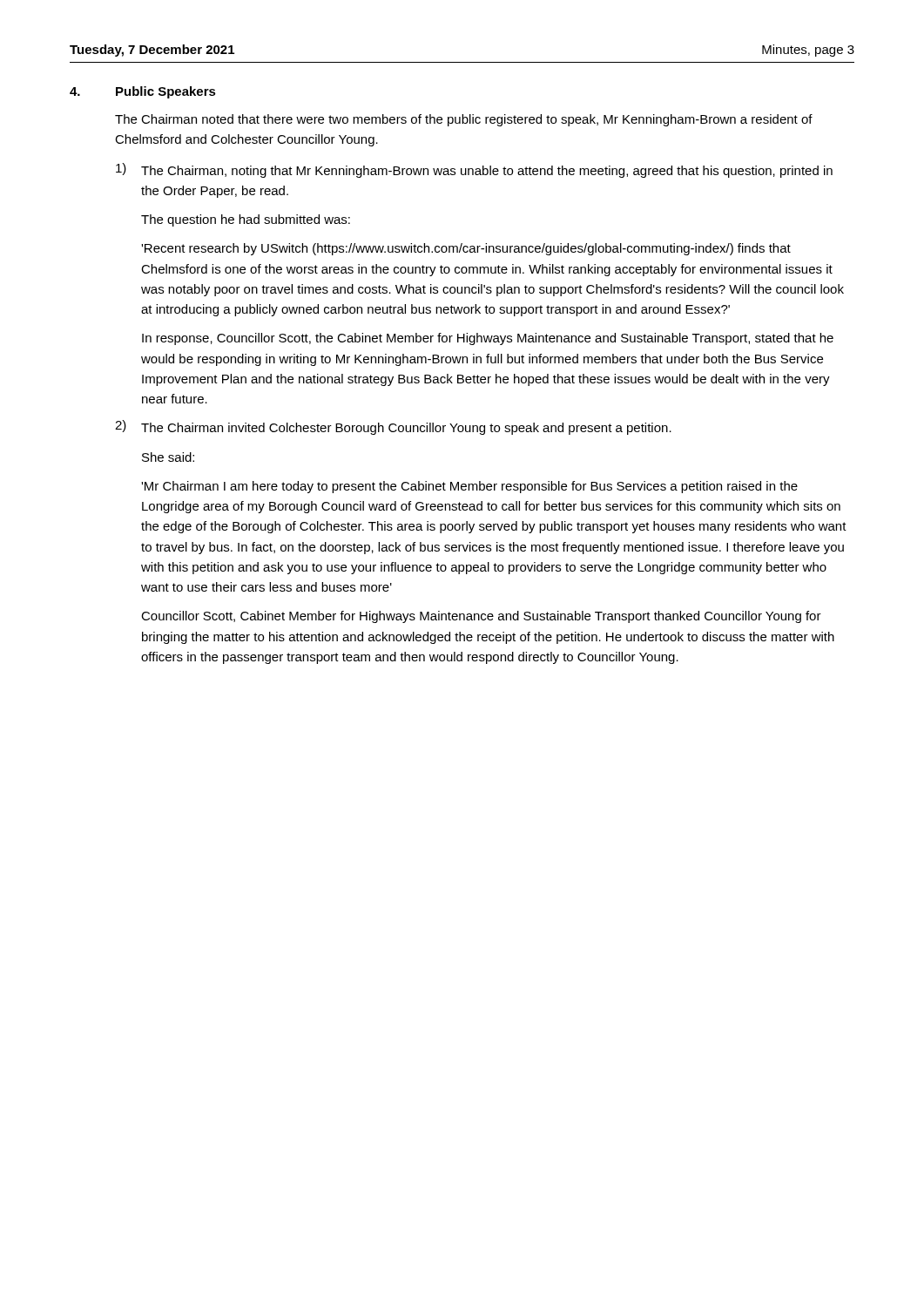The width and height of the screenshot is (924, 1307).
Task: Find the text block that reads "In response, Councillor Scott, the Cabinet Member"
Action: 487,368
